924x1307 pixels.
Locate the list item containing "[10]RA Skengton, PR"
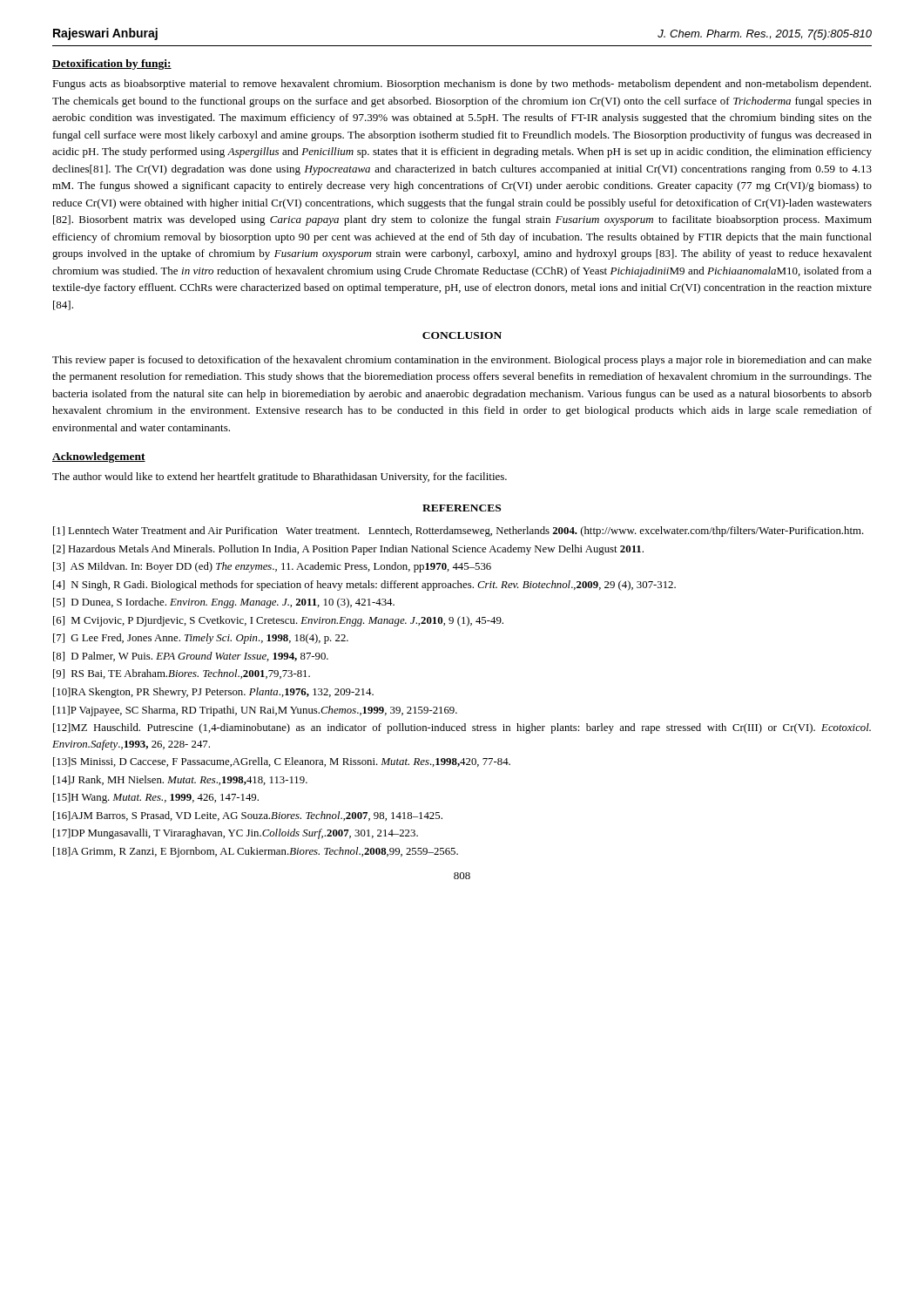pos(213,692)
